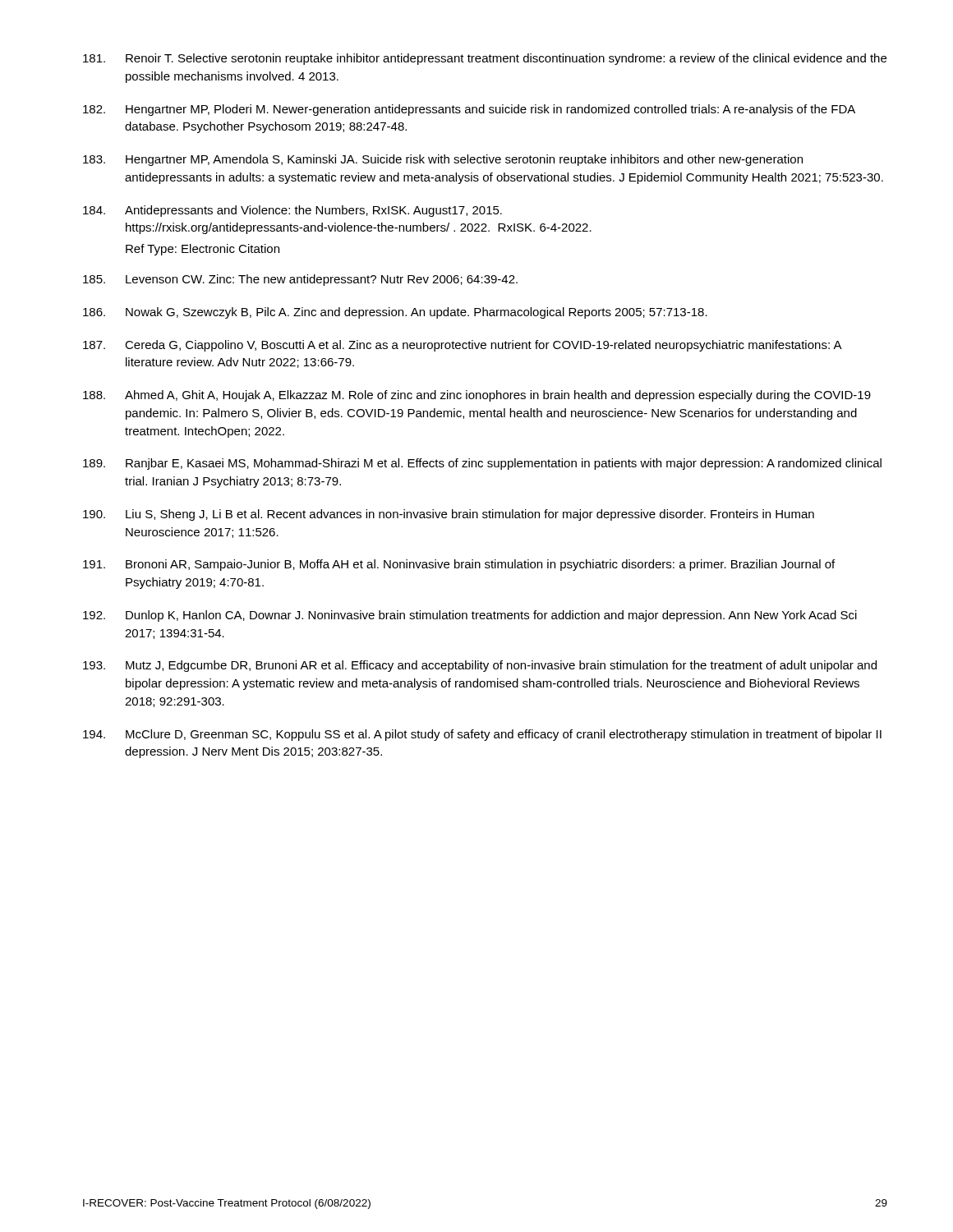Click on the text block starting "183. Hengartner MP, Amendola S, Kaminski JA."
The image size is (953, 1232).
[485, 168]
